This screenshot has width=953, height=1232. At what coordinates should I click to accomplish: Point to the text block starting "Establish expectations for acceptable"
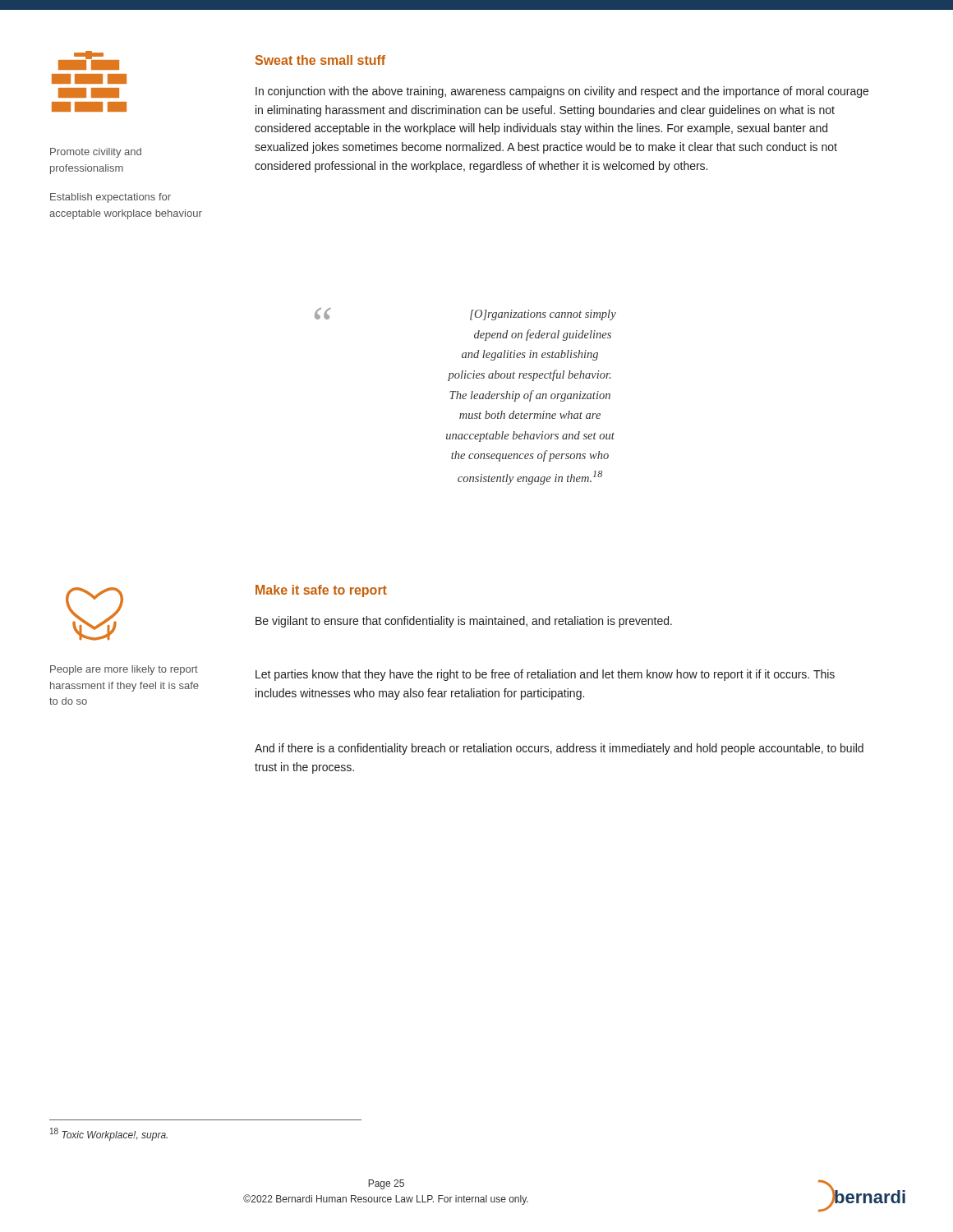126,205
